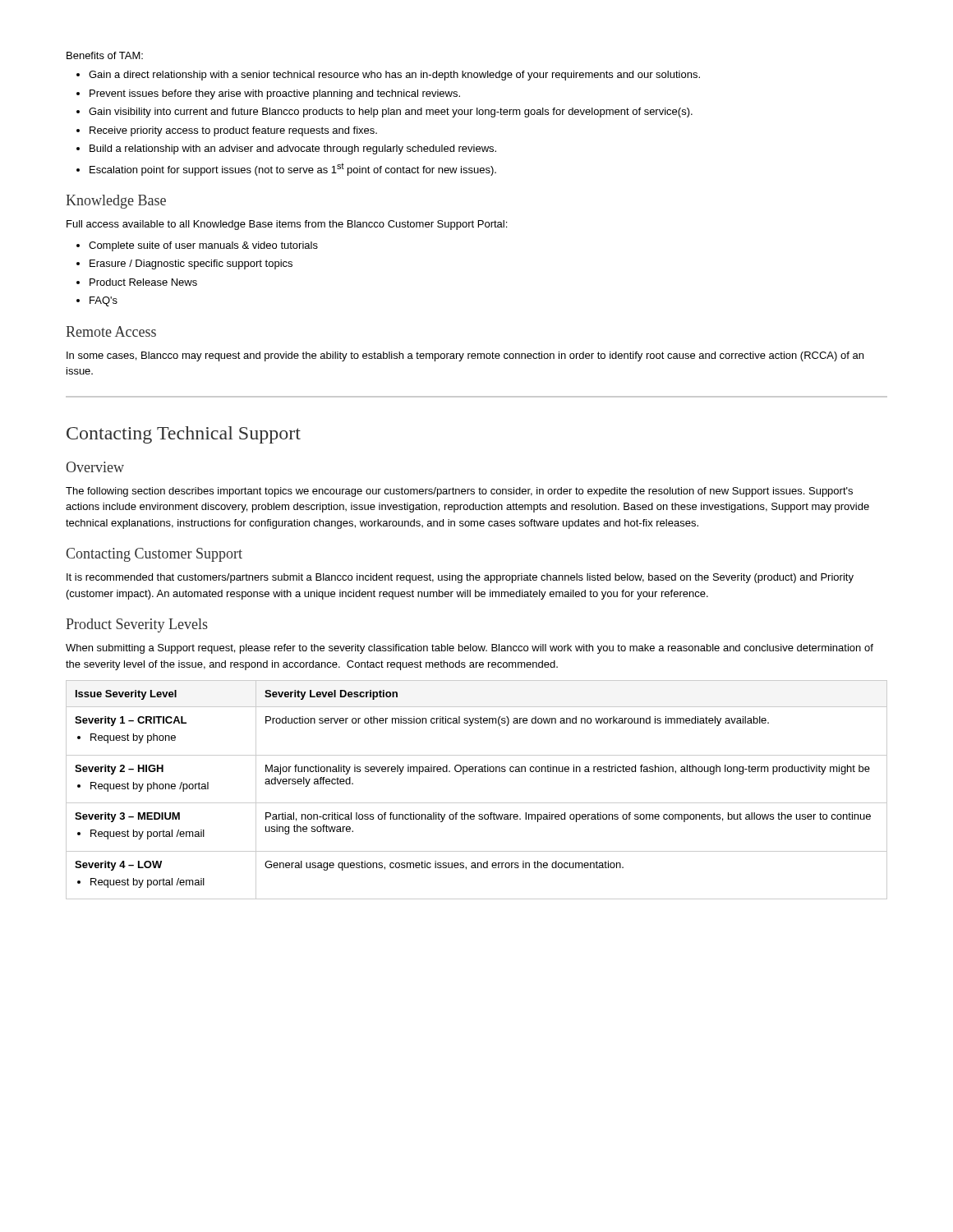Point to the passage starting "In some cases, Blancco"

(x=465, y=363)
